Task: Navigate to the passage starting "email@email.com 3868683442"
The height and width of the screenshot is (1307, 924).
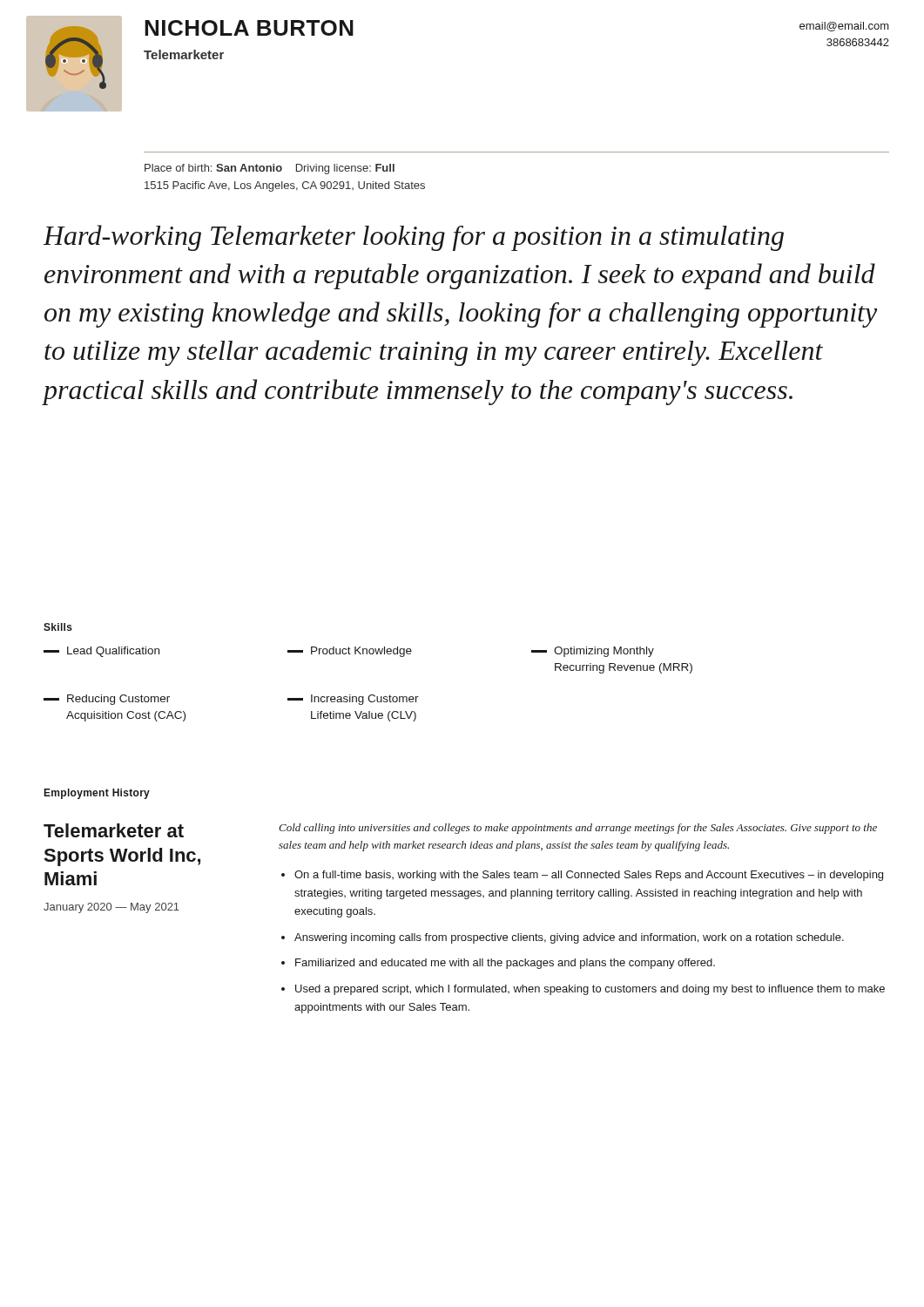Action: (x=844, y=34)
